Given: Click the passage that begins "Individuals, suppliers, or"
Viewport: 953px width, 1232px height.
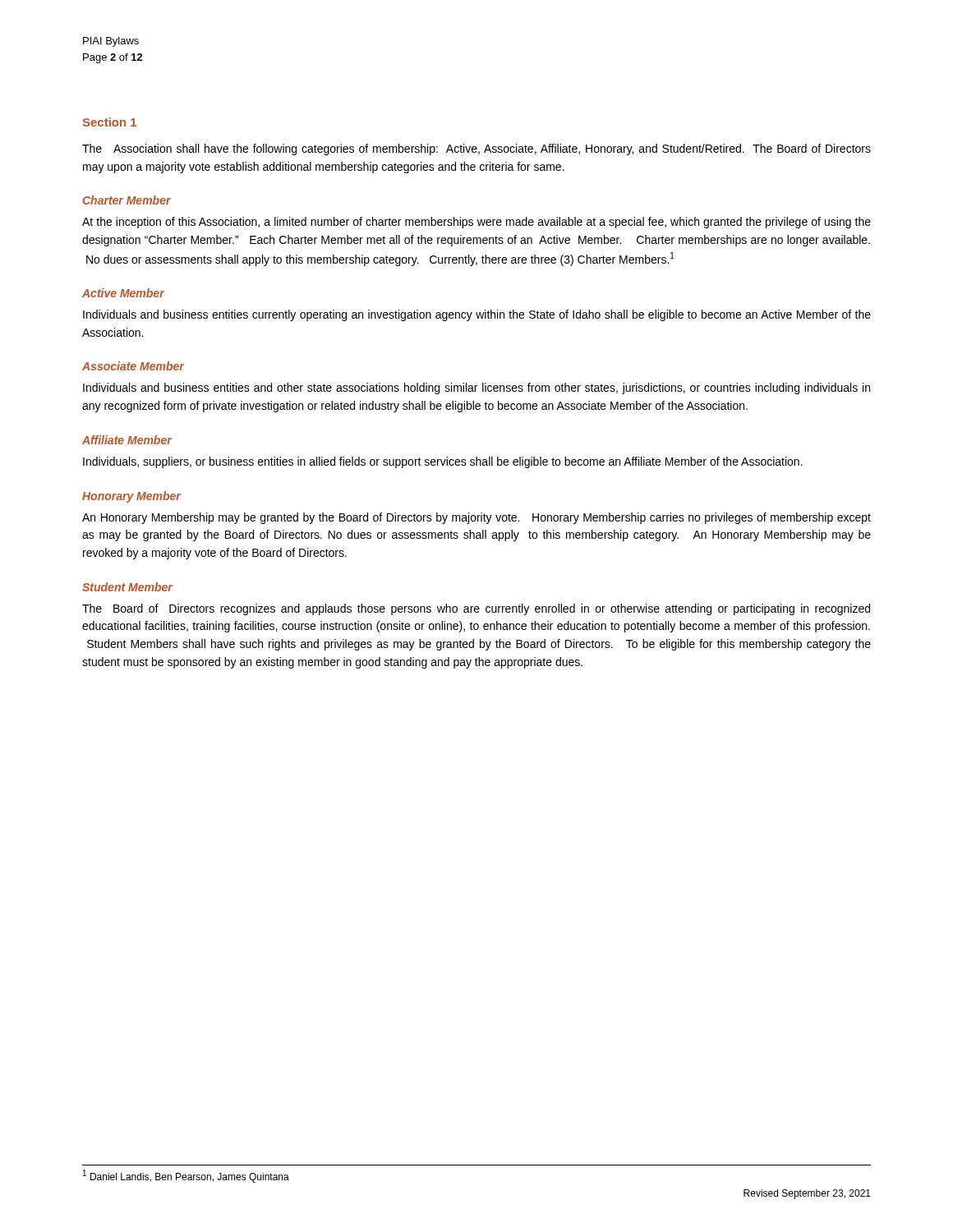Looking at the screenshot, I should point(443,461).
